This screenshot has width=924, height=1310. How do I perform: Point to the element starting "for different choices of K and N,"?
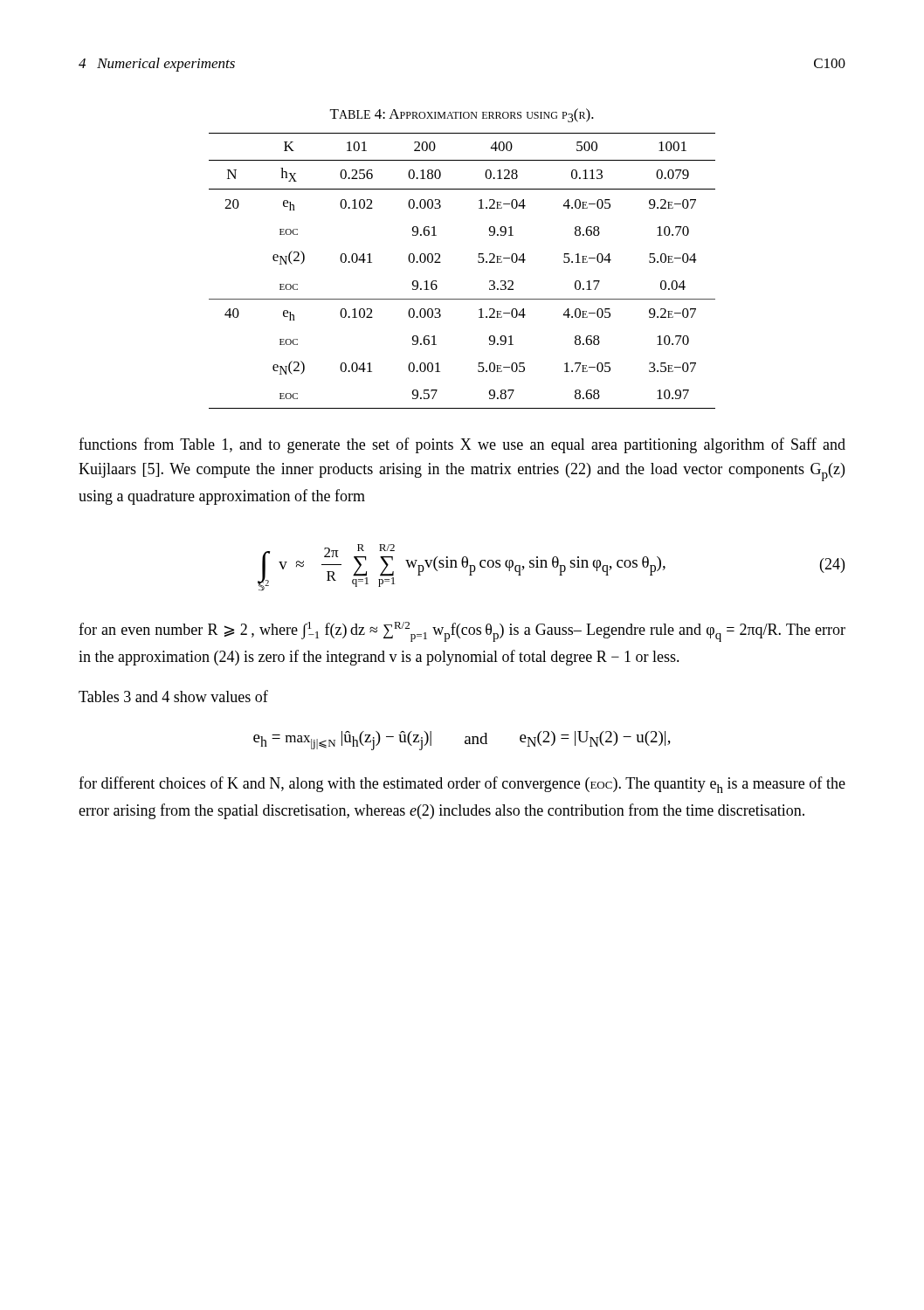462,797
